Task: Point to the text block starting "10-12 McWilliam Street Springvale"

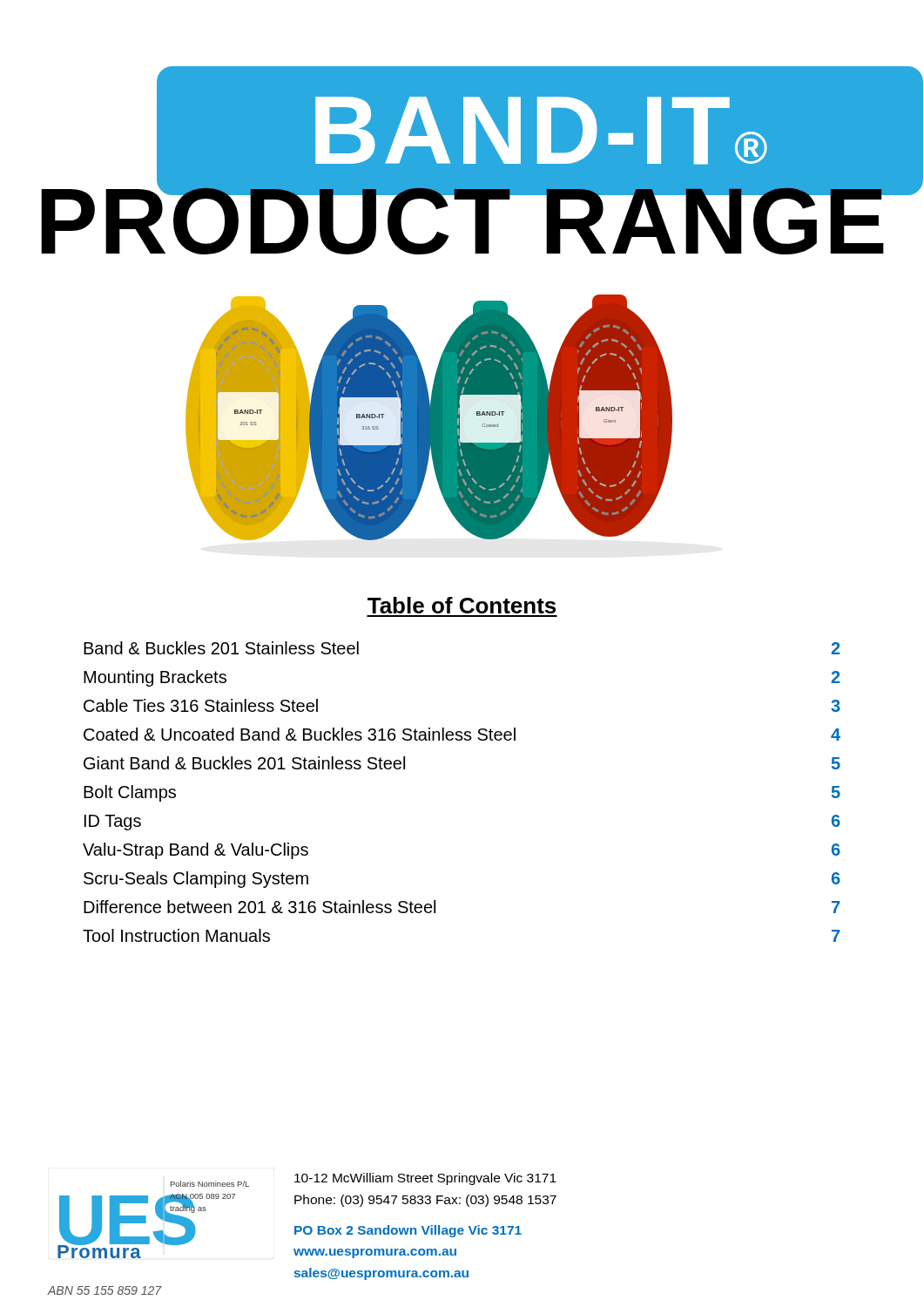Action: (425, 1188)
